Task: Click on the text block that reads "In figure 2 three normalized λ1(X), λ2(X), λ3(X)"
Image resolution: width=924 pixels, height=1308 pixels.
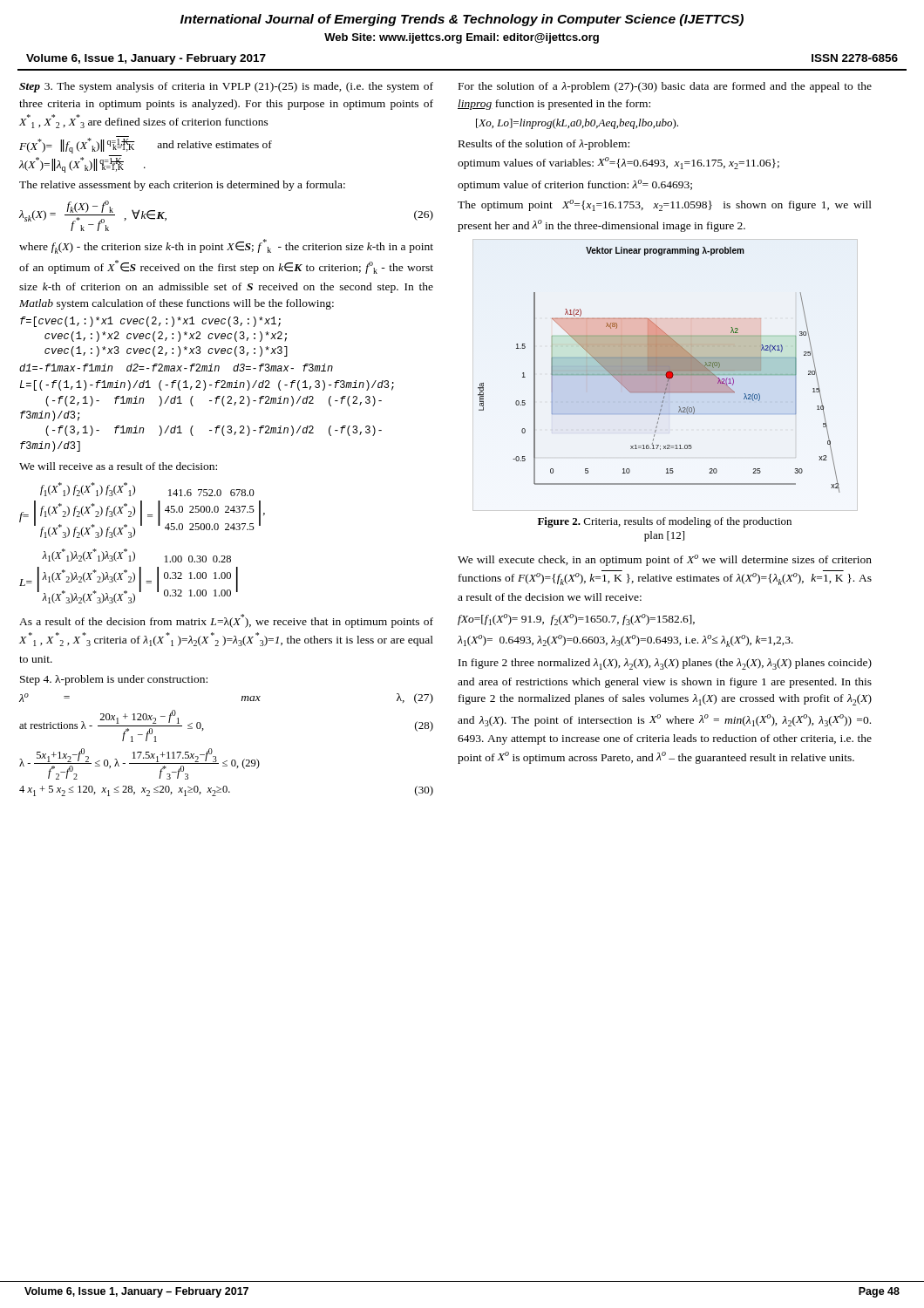Action: tap(665, 709)
